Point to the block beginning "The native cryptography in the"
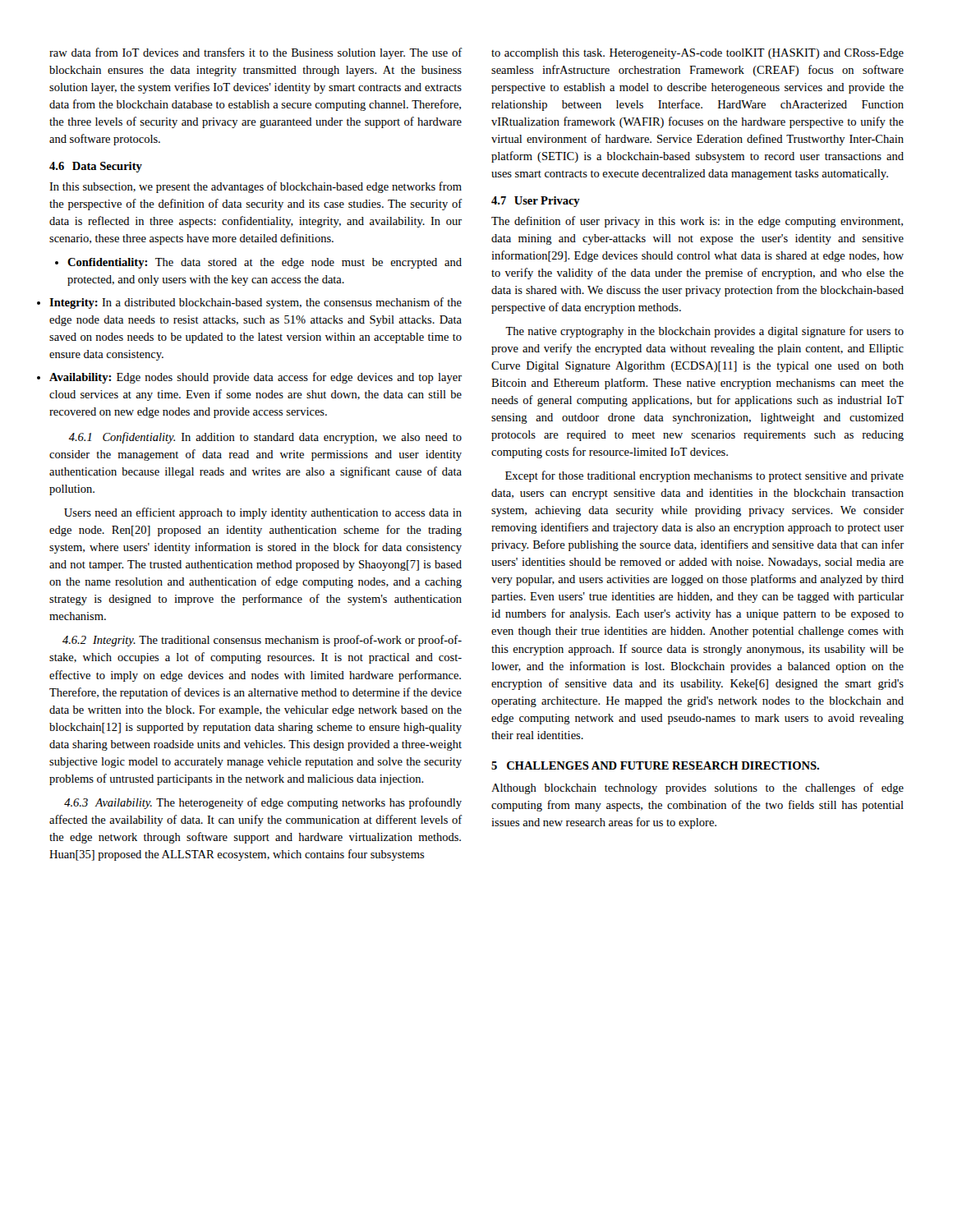The width and height of the screenshot is (953, 1232). pos(698,392)
